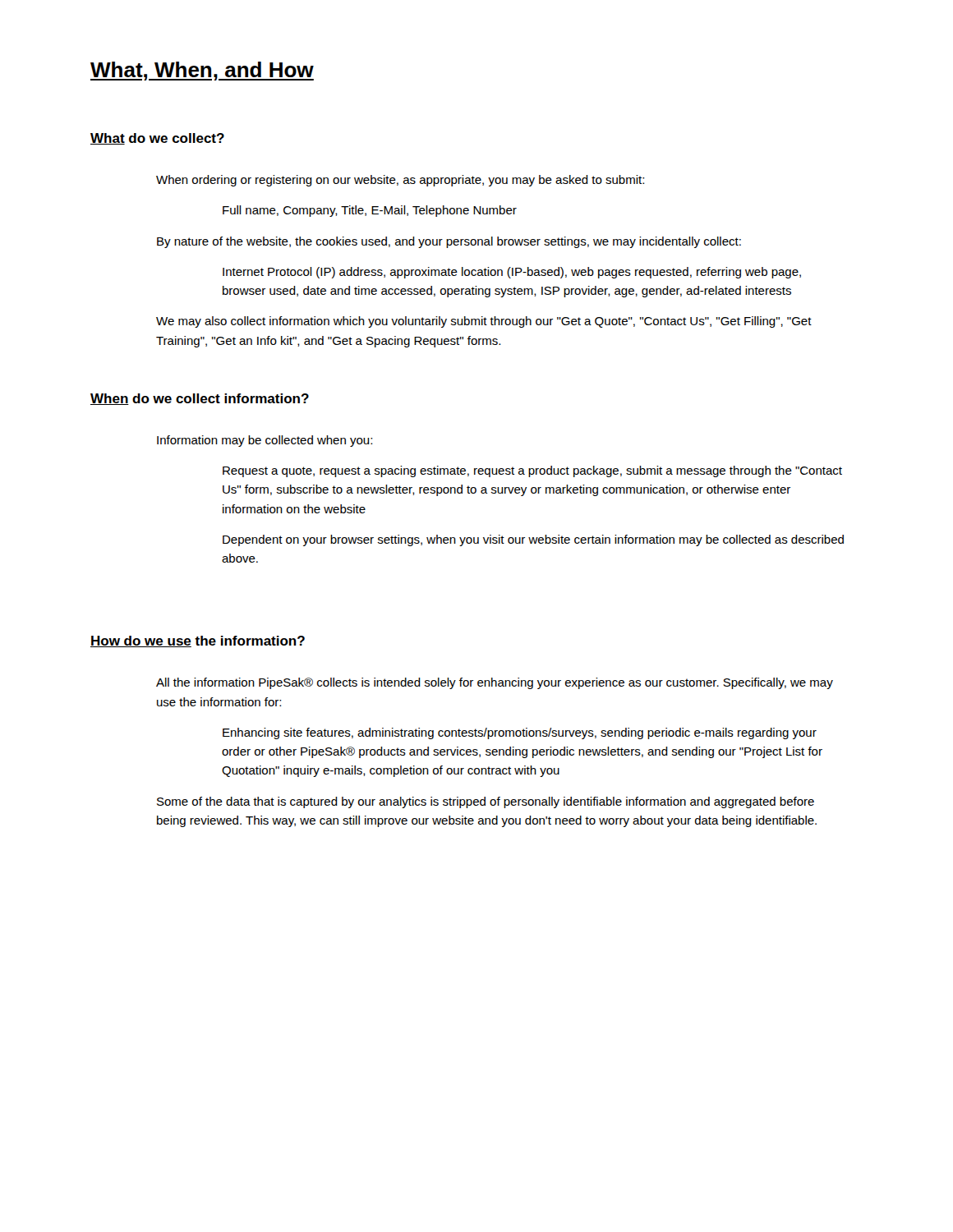The height and width of the screenshot is (1232, 953).
Task: Select the text block with the text "Internet Protocol (IP) address, approximate"
Action: [x=512, y=281]
